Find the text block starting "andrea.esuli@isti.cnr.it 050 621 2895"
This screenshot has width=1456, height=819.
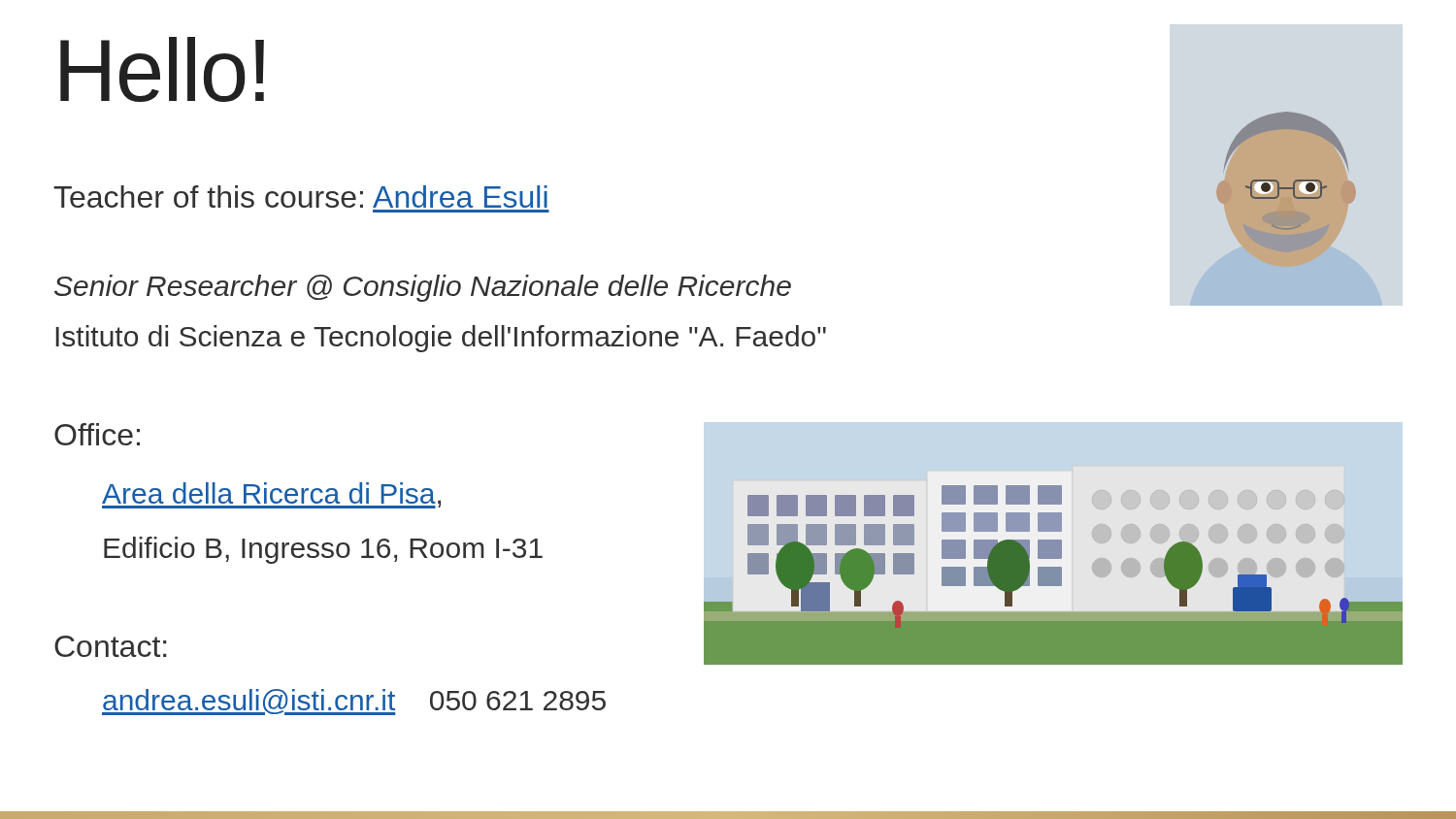point(354,700)
